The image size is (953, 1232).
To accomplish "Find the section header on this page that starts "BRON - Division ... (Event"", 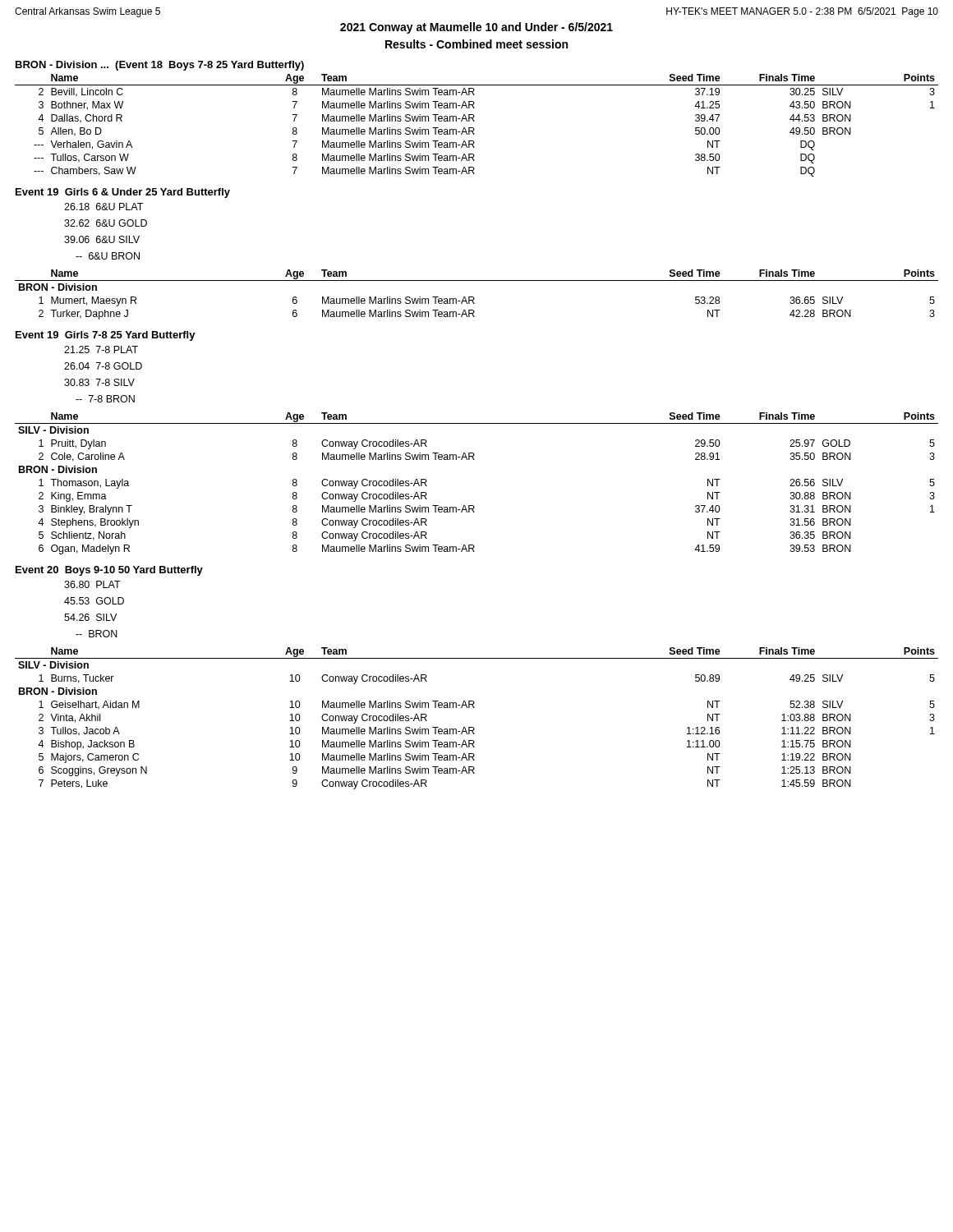I will [159, 64].
